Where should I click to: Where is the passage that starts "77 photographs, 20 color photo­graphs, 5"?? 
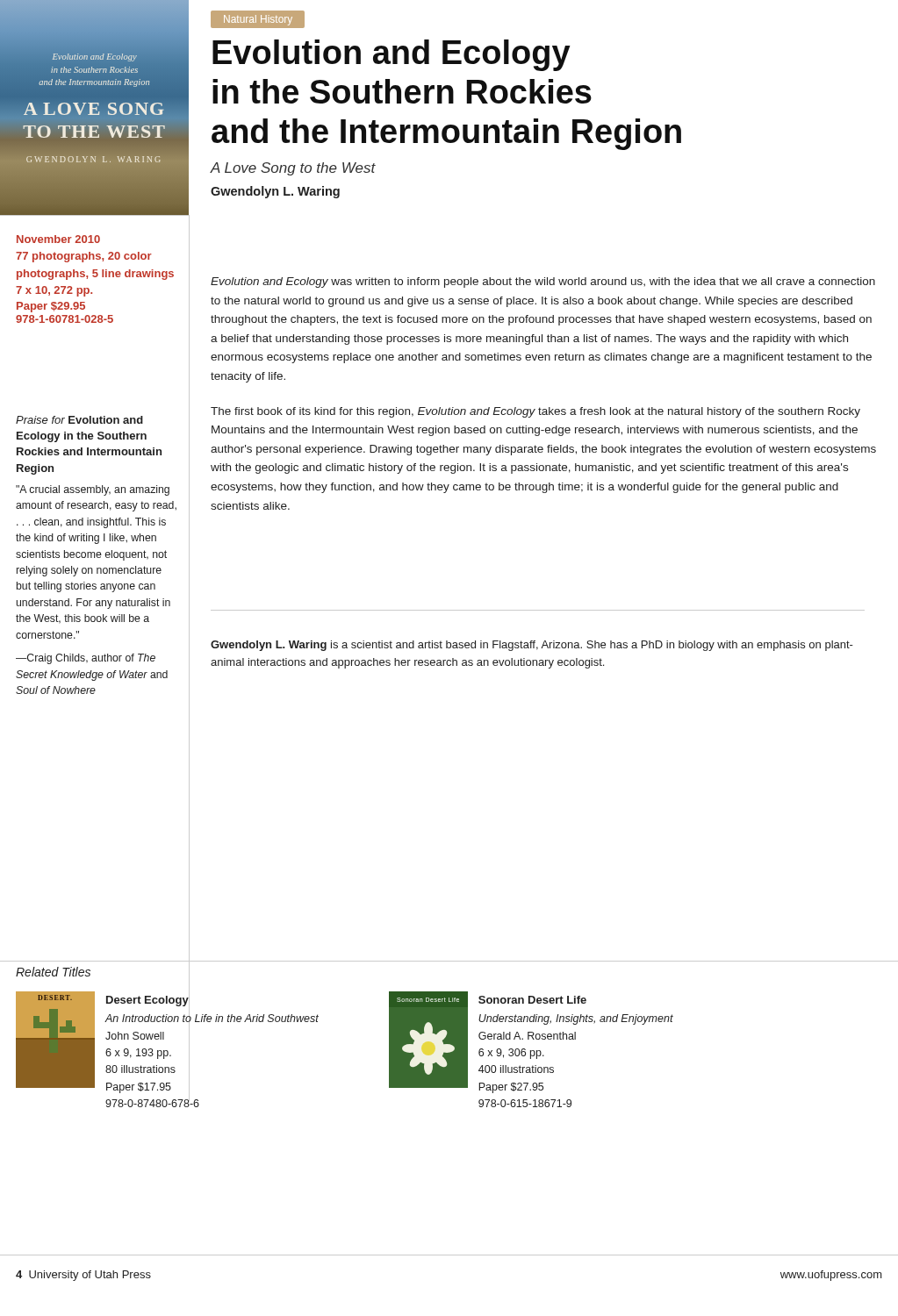[95, 264]
